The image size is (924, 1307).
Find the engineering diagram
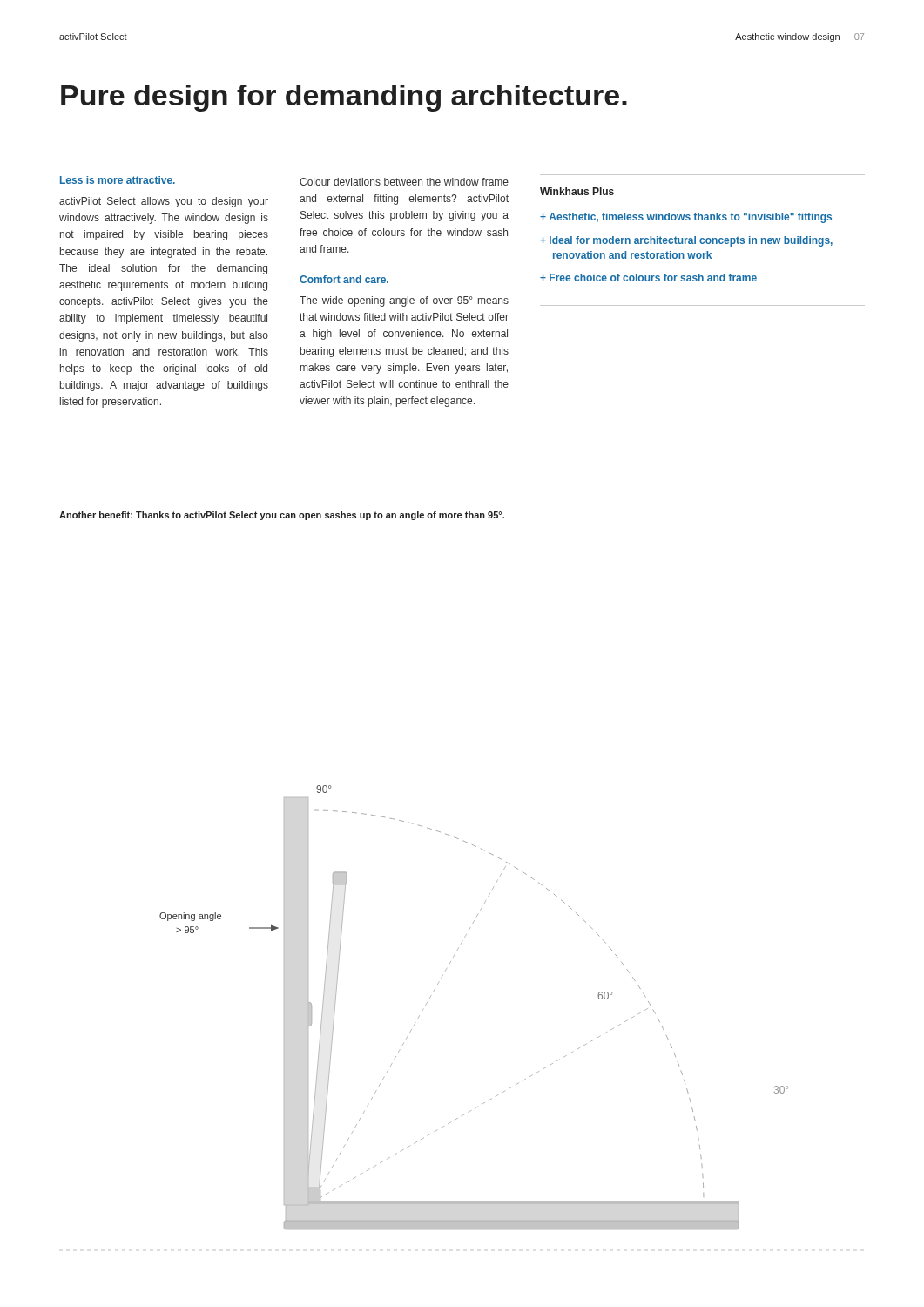coord(462,908)
